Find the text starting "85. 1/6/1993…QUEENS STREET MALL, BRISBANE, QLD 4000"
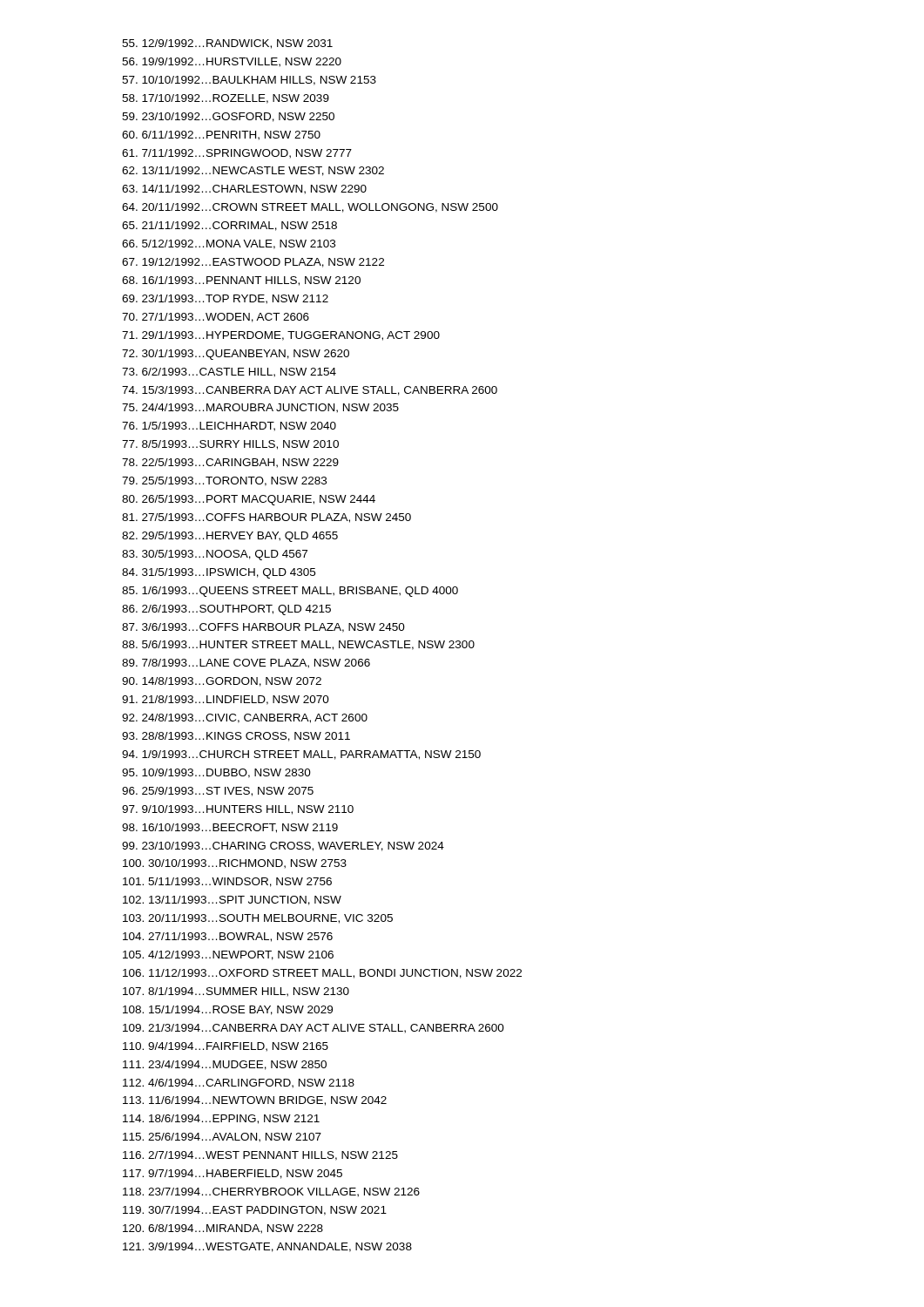Screen dimensions: 1307x924 click(290, 590)
